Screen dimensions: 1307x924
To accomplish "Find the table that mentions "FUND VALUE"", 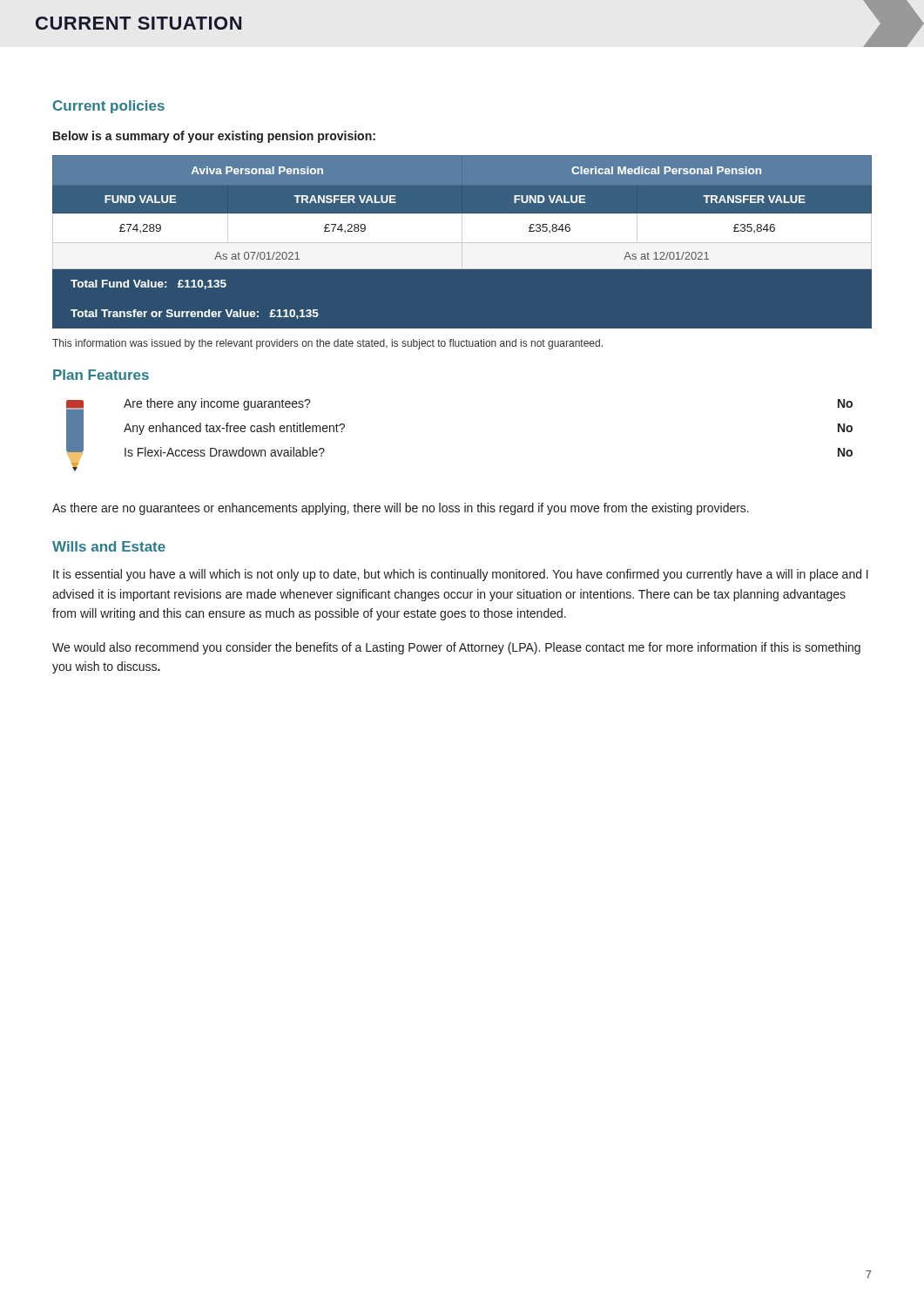I will coord(462,242).
